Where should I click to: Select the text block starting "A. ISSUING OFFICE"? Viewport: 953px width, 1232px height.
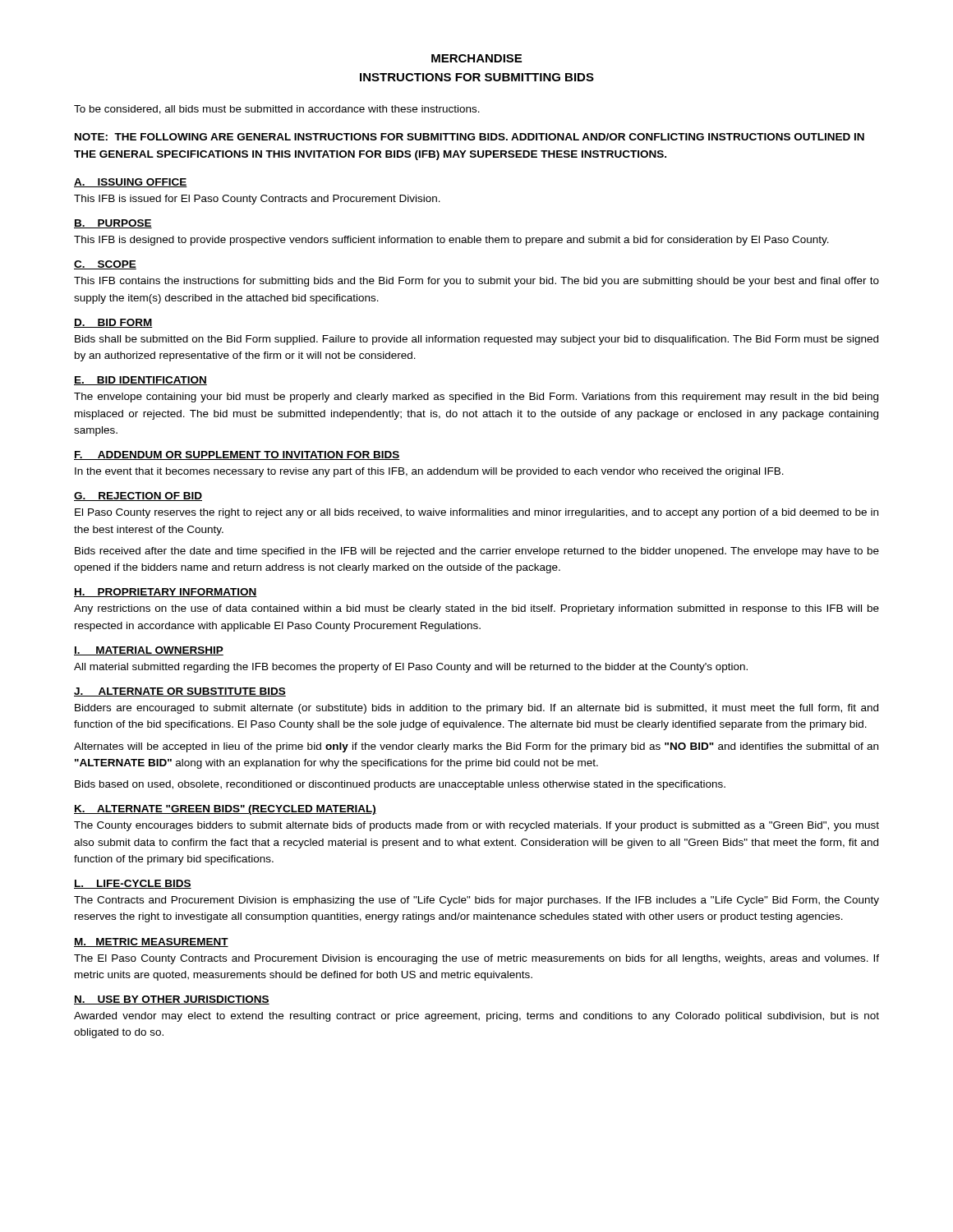pyautogui.click(x=130, y=182)
